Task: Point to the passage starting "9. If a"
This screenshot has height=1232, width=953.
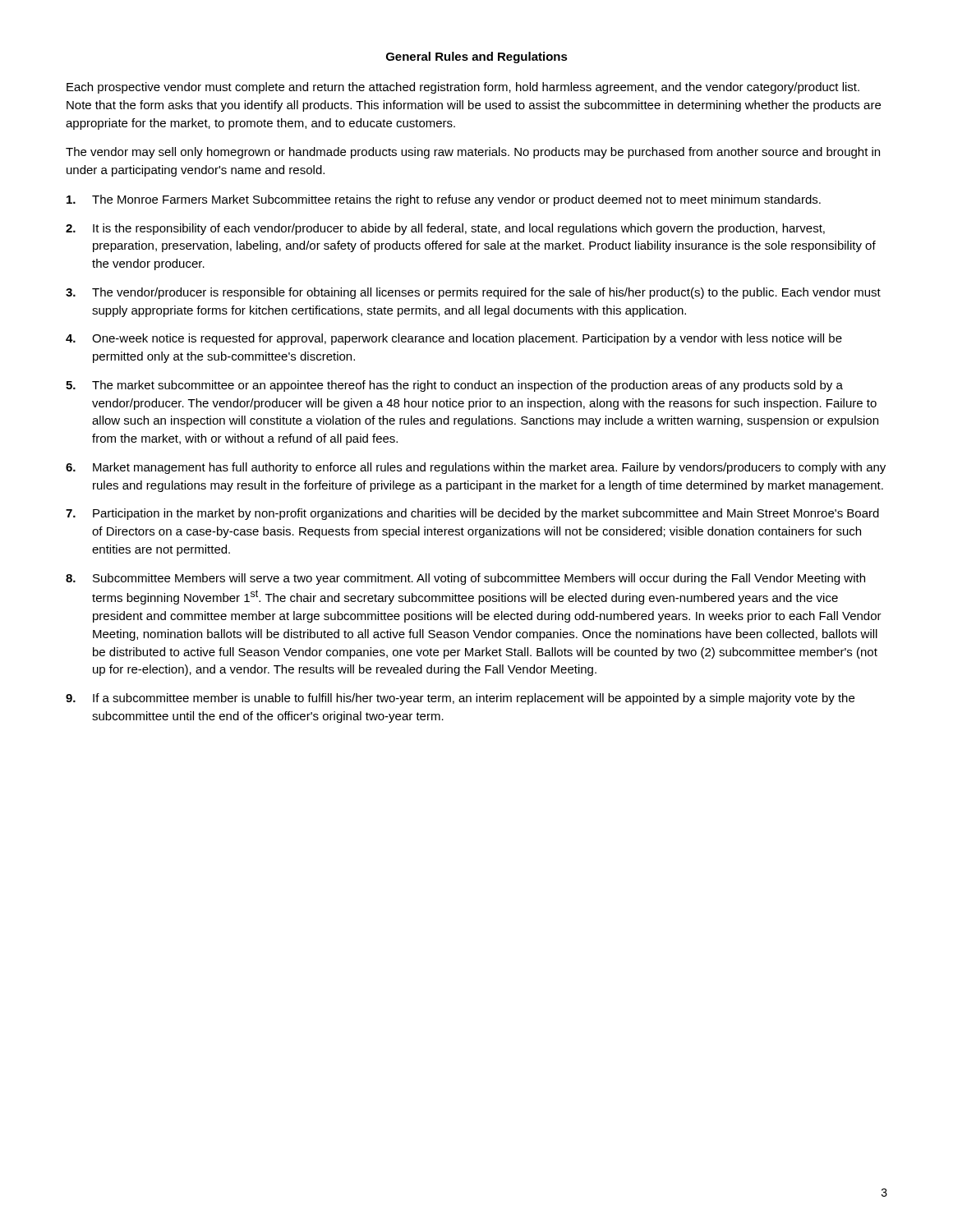Action: 476,707
